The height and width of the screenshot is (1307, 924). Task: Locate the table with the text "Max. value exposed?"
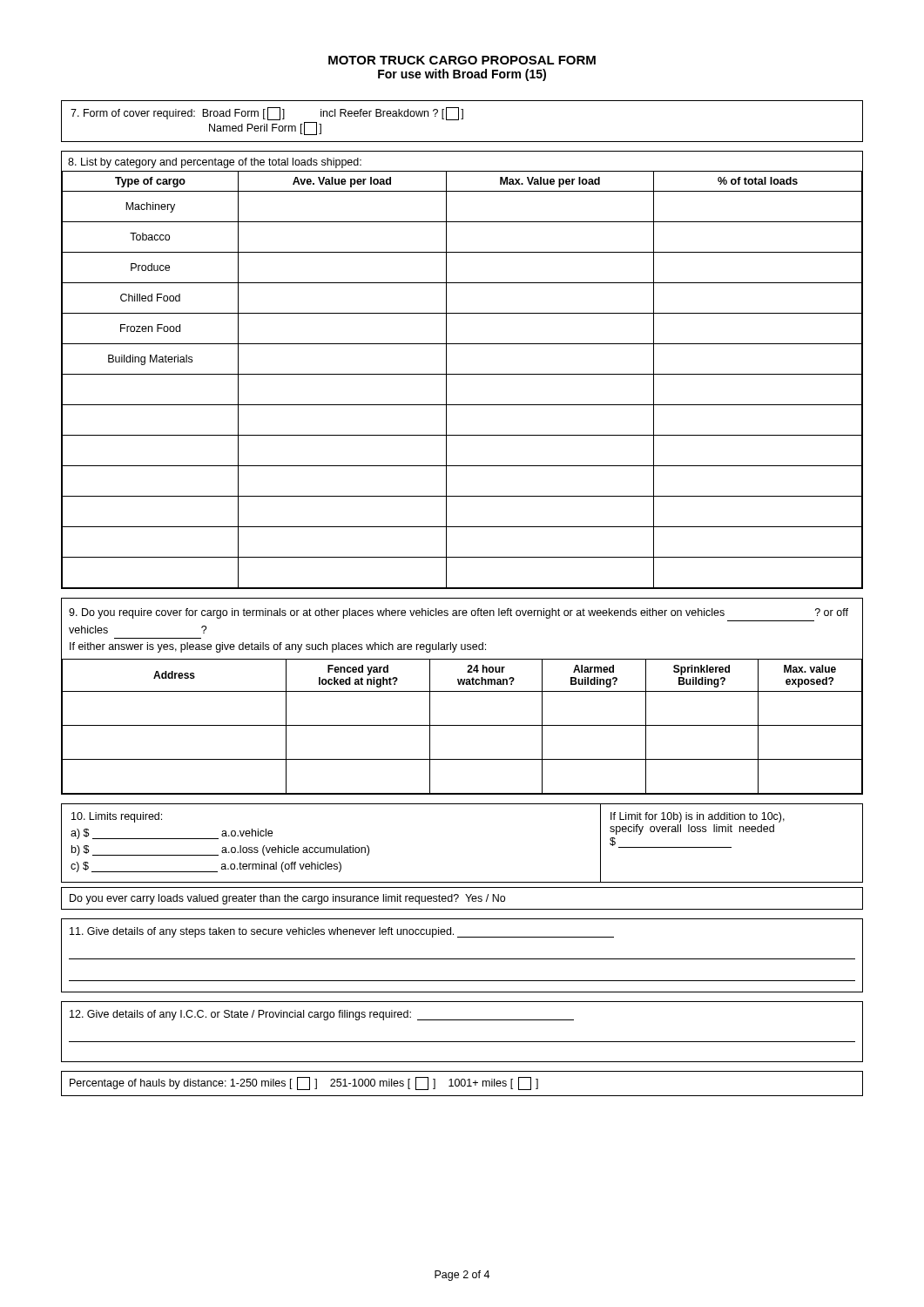(462, 696)
